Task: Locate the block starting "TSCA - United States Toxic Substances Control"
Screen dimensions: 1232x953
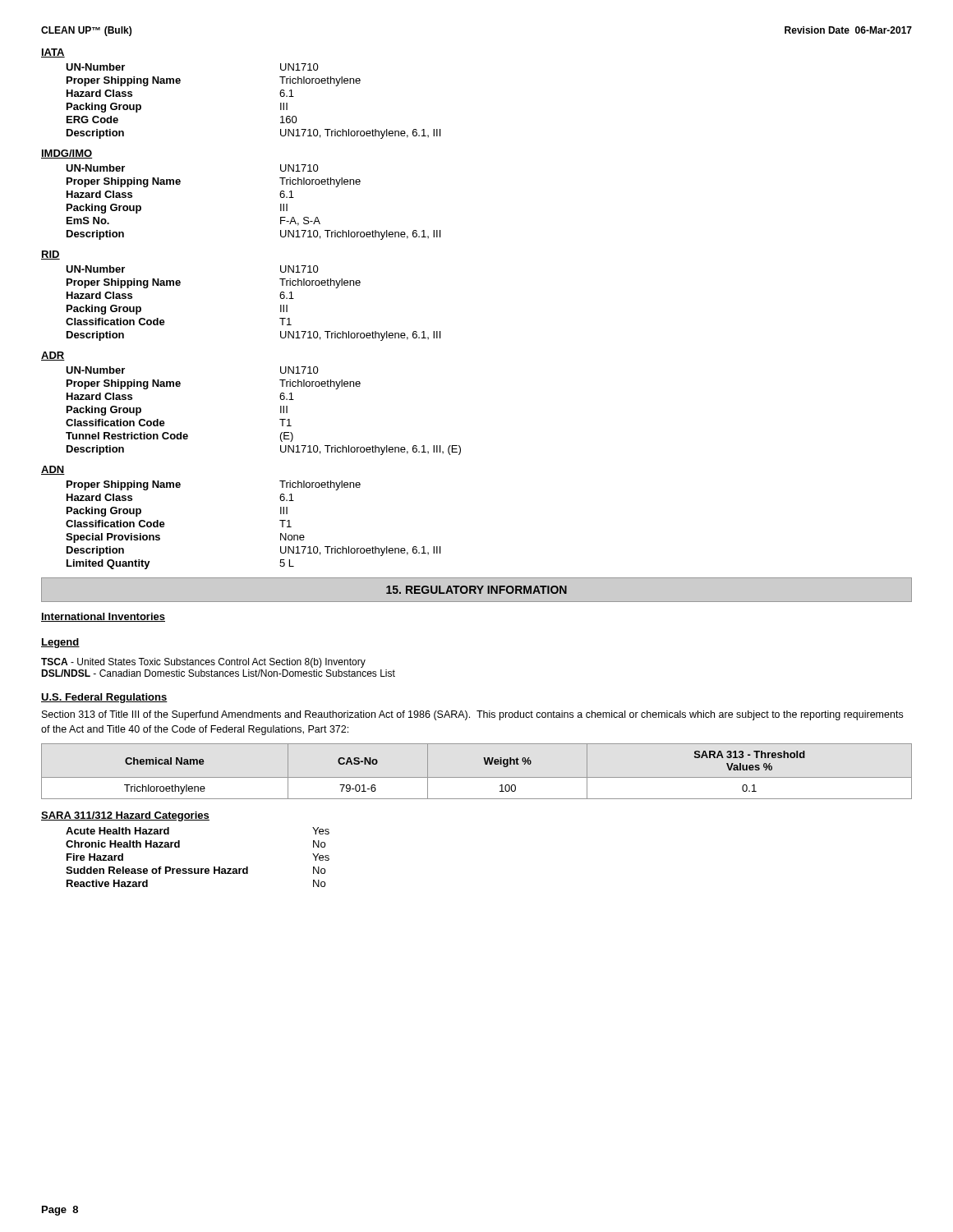Action: (203, 663)
